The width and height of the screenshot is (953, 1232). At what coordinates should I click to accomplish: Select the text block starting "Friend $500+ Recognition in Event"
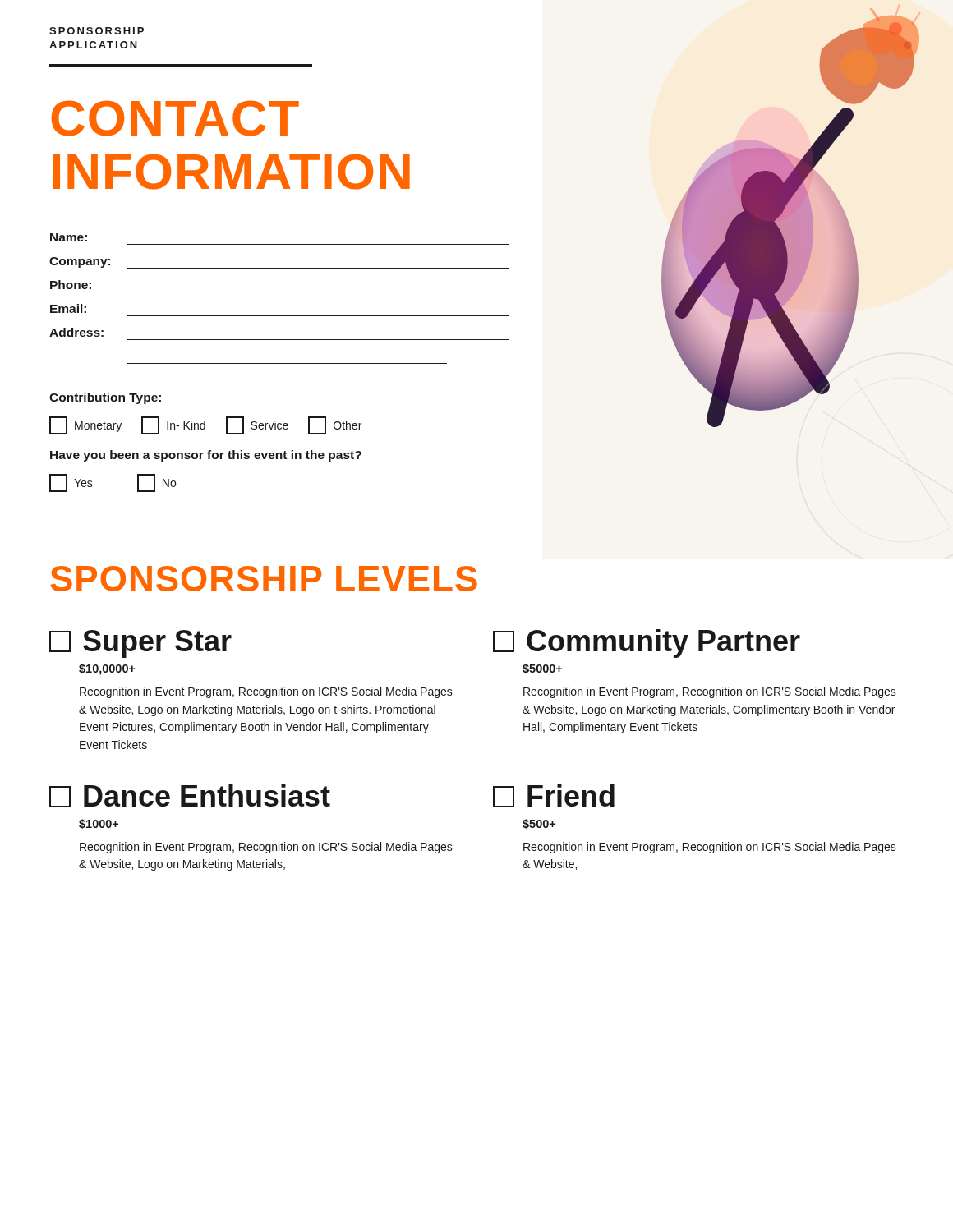click(x=554, y=796)
